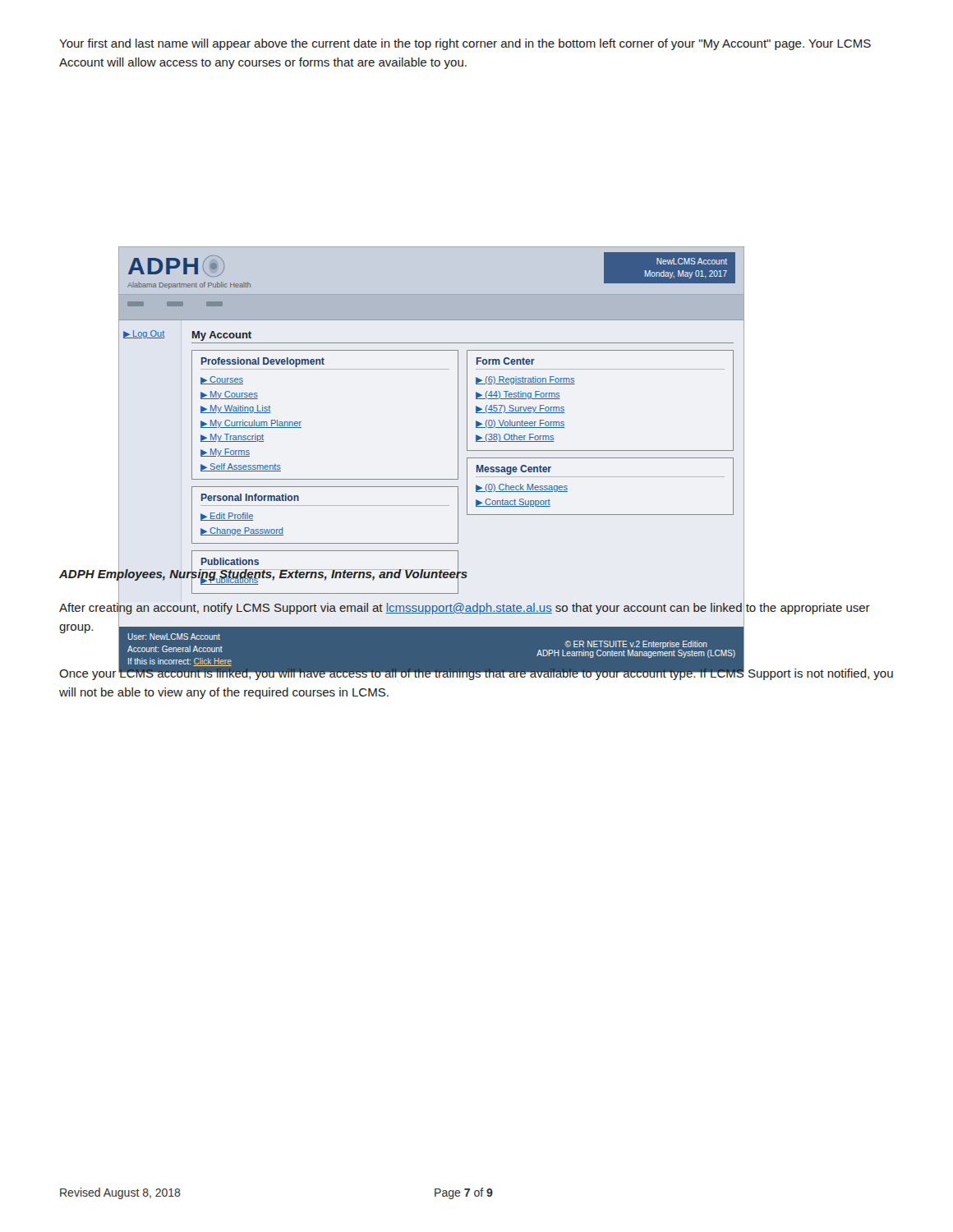Point to the text block starting "ADPH Employees, Nursing Students, Externs, Interns,"
The height and width of the screenshot is (1232, 953).
(263, 574)
